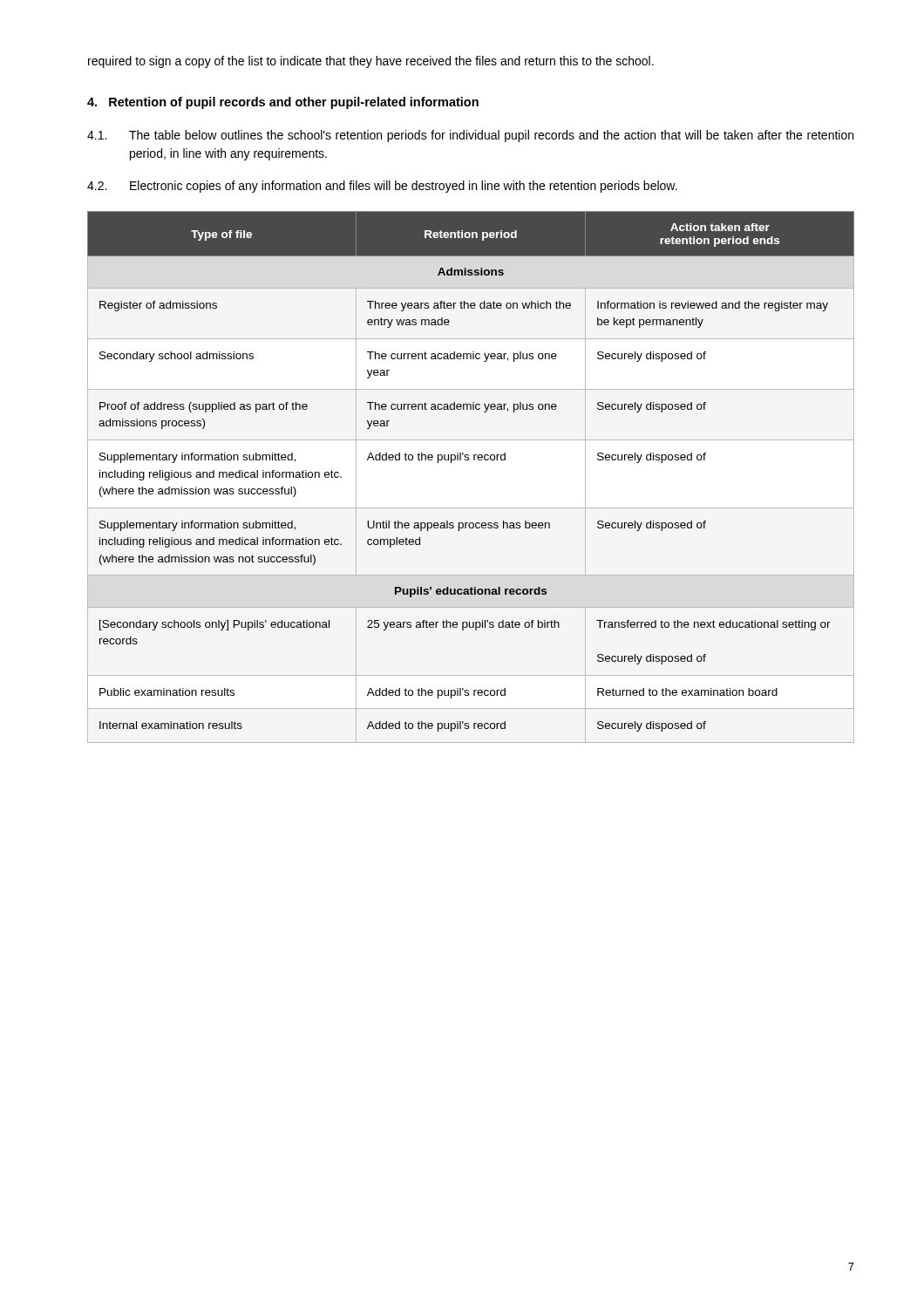Click a table
This screenshot has width=924, height=1308.
(x=471, y=477)
